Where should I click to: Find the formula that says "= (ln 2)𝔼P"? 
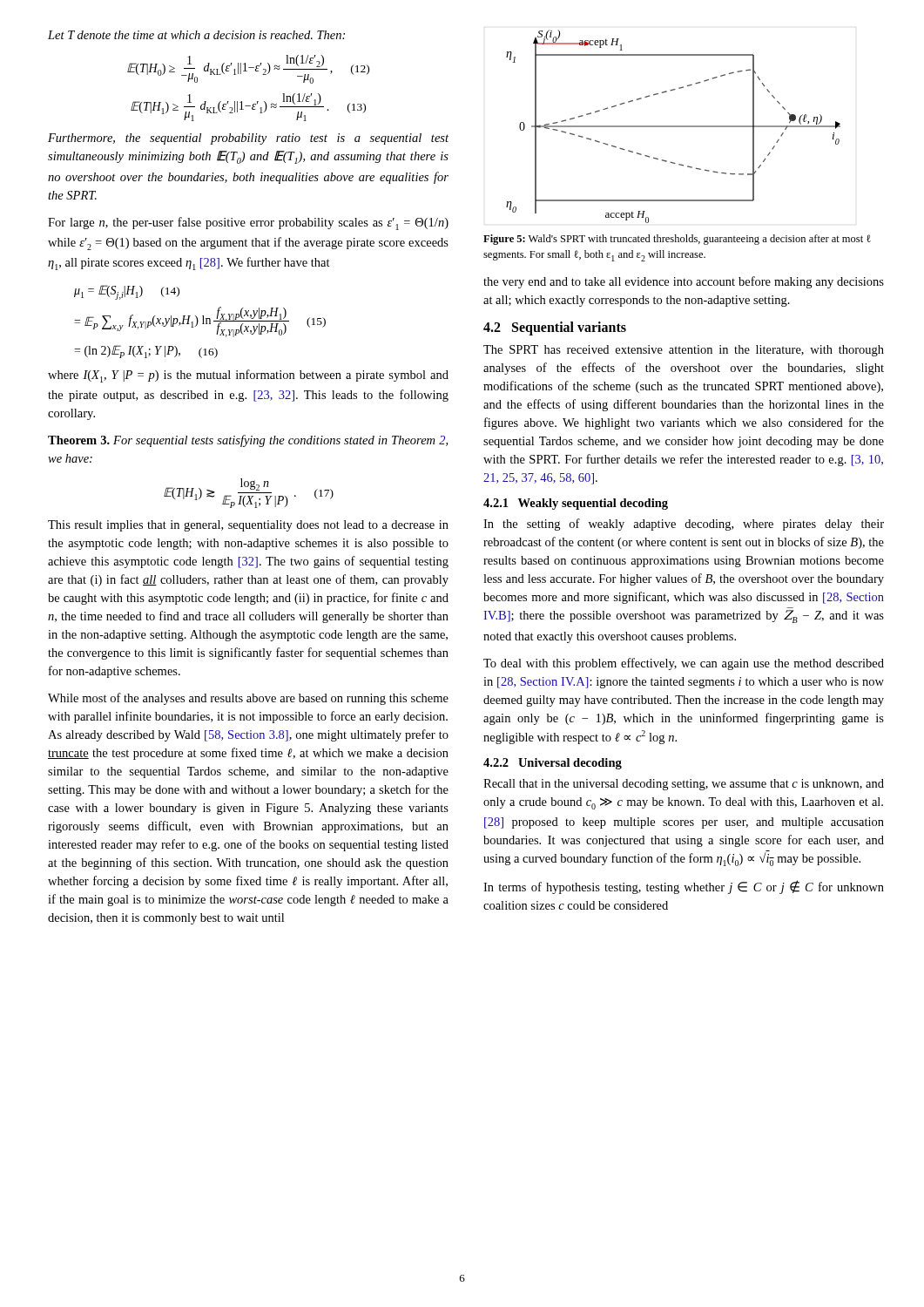(x=146, y=352)
